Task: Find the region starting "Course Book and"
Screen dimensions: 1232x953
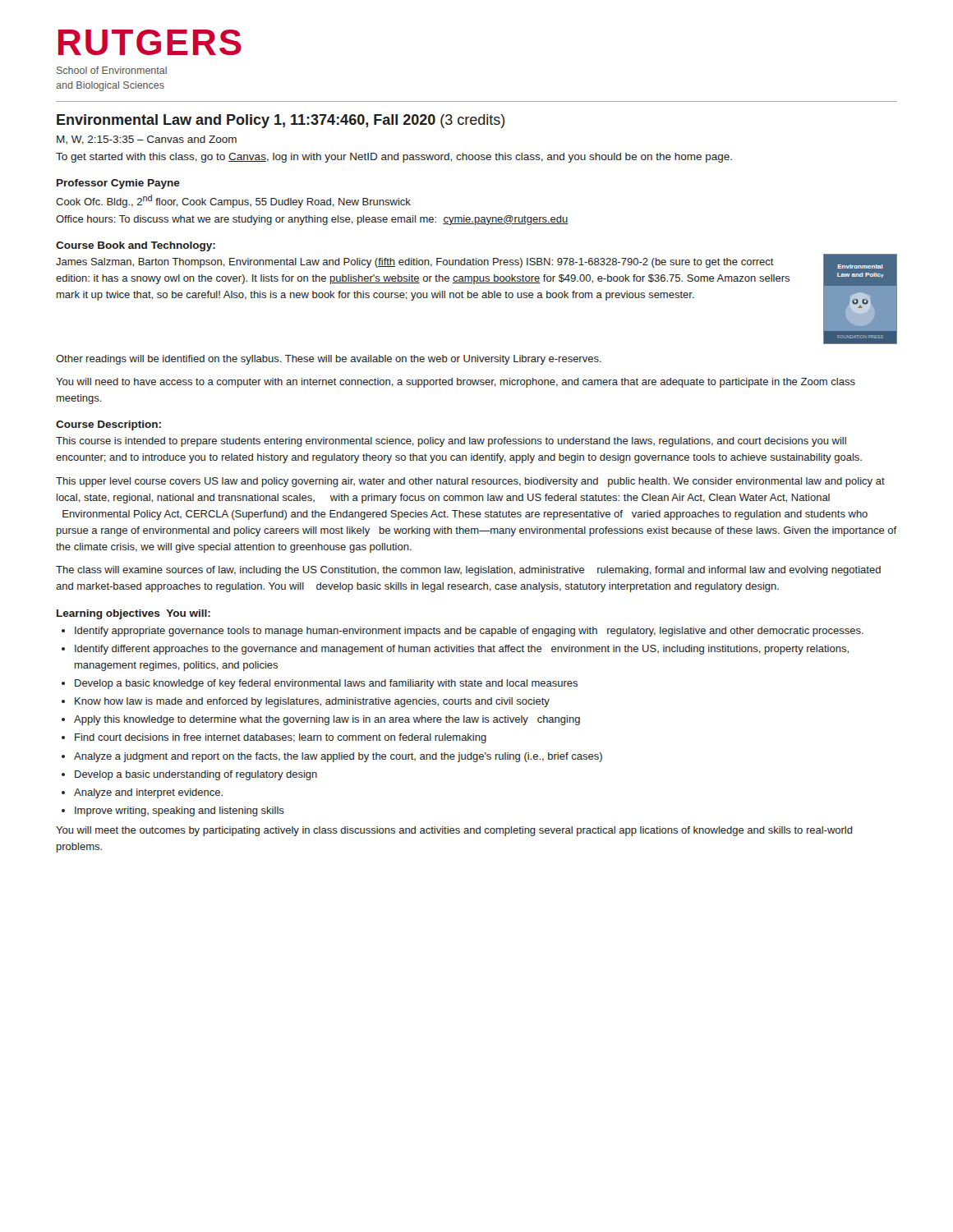Action: click(136, 245)
